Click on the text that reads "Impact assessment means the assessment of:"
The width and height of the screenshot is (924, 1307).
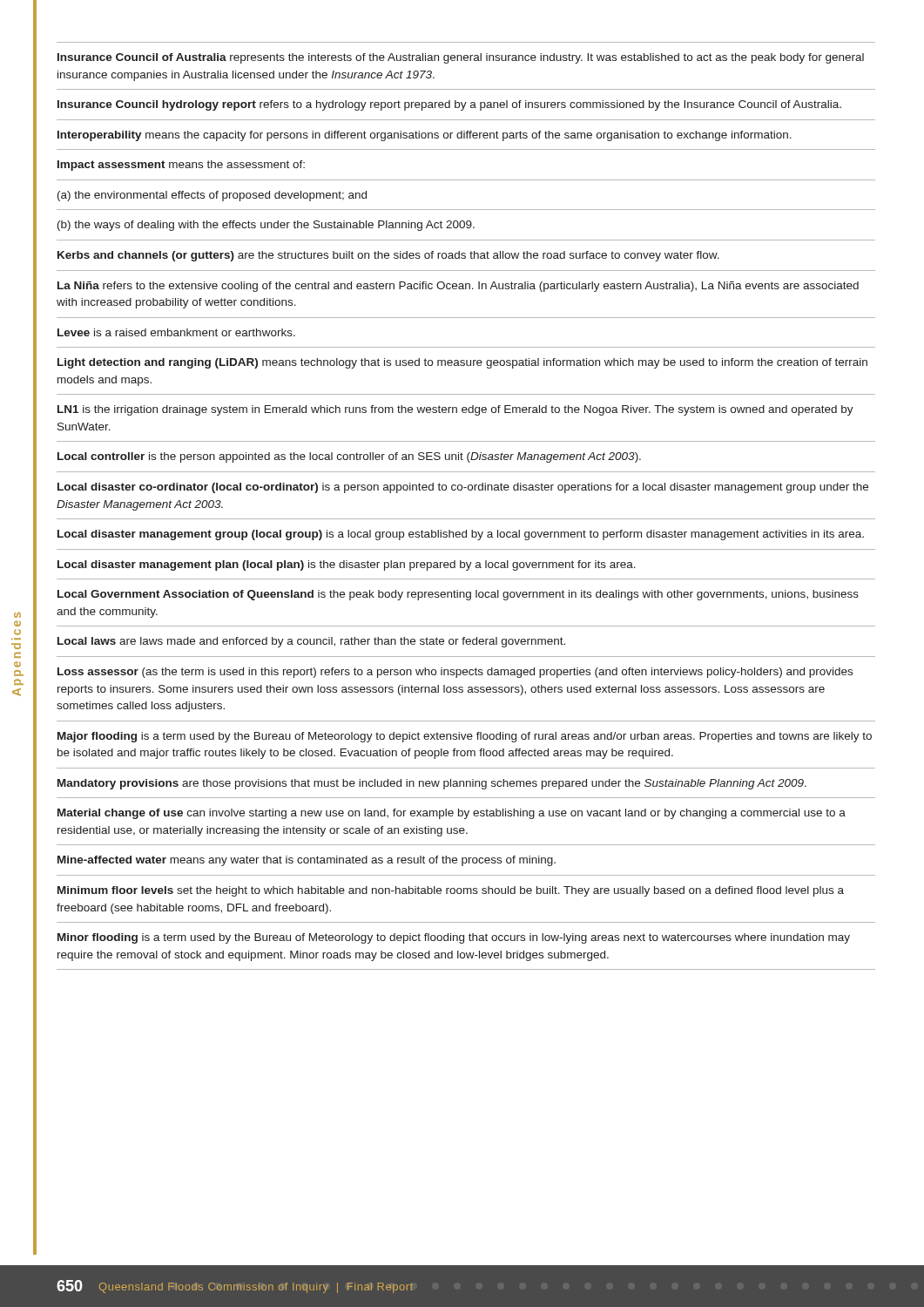181,164
